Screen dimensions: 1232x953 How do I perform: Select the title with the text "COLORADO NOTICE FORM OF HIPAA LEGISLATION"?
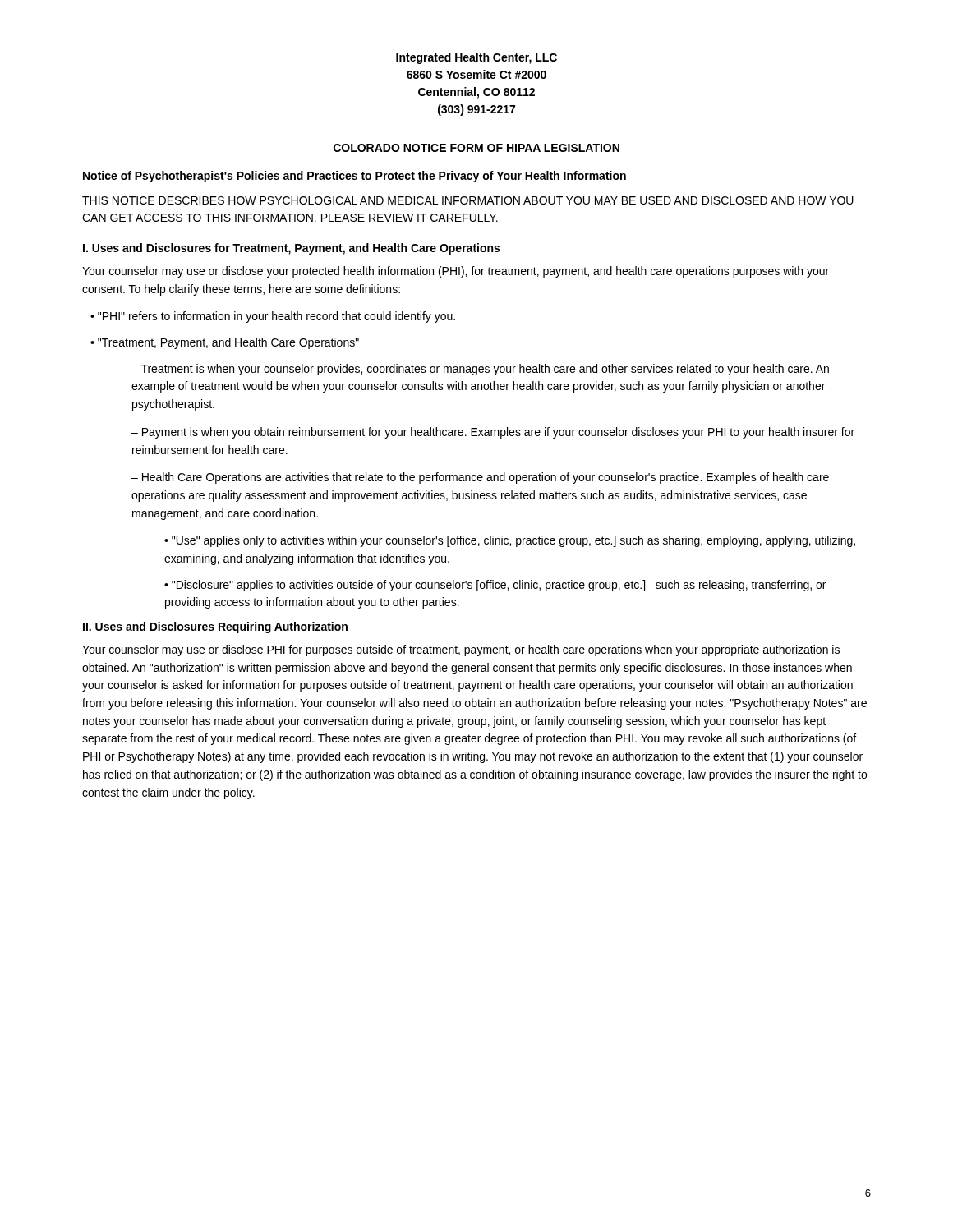click(x=476, y=148)
